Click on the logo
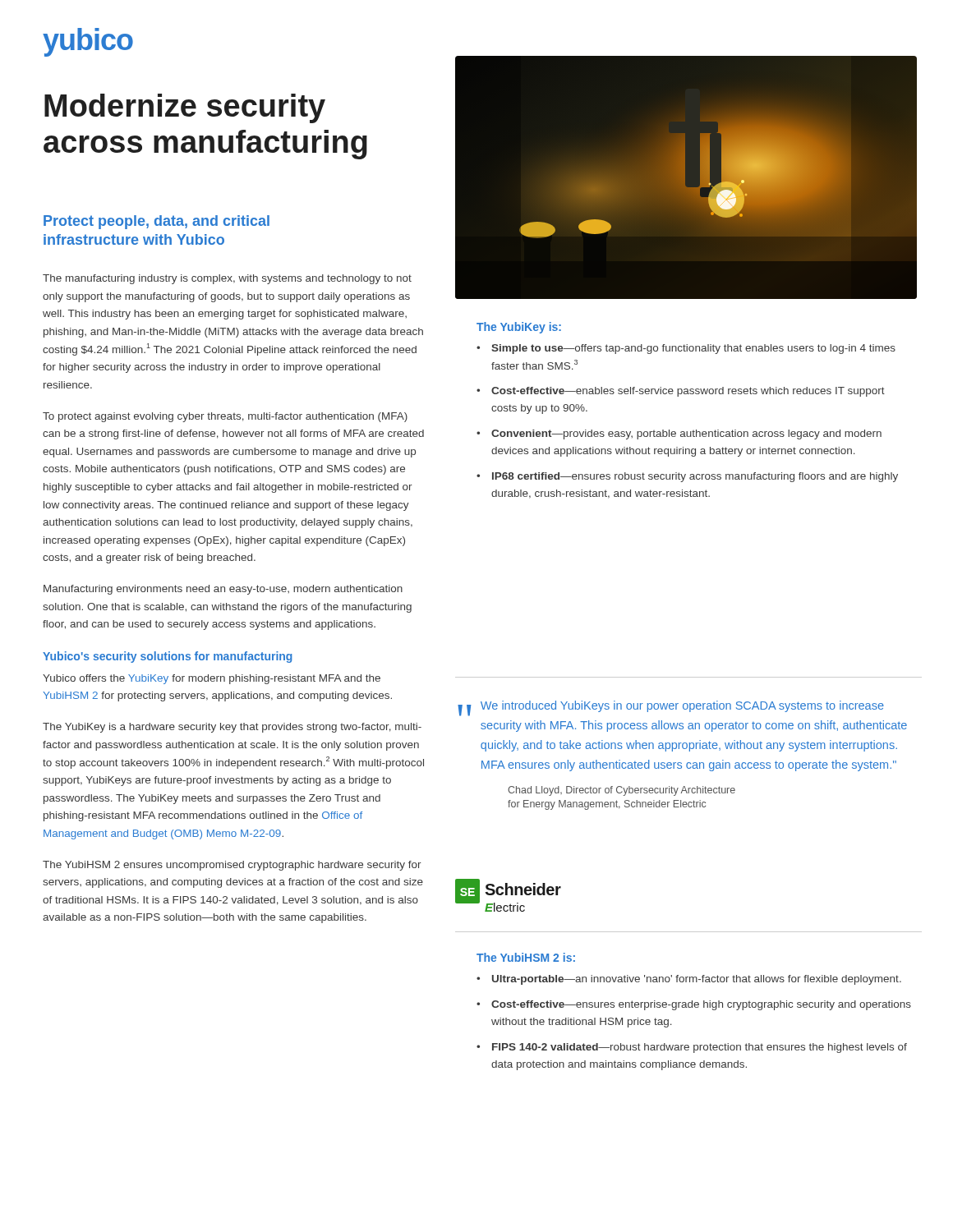Viewport: 953px width, 1232px height. (x=541, y=900)
